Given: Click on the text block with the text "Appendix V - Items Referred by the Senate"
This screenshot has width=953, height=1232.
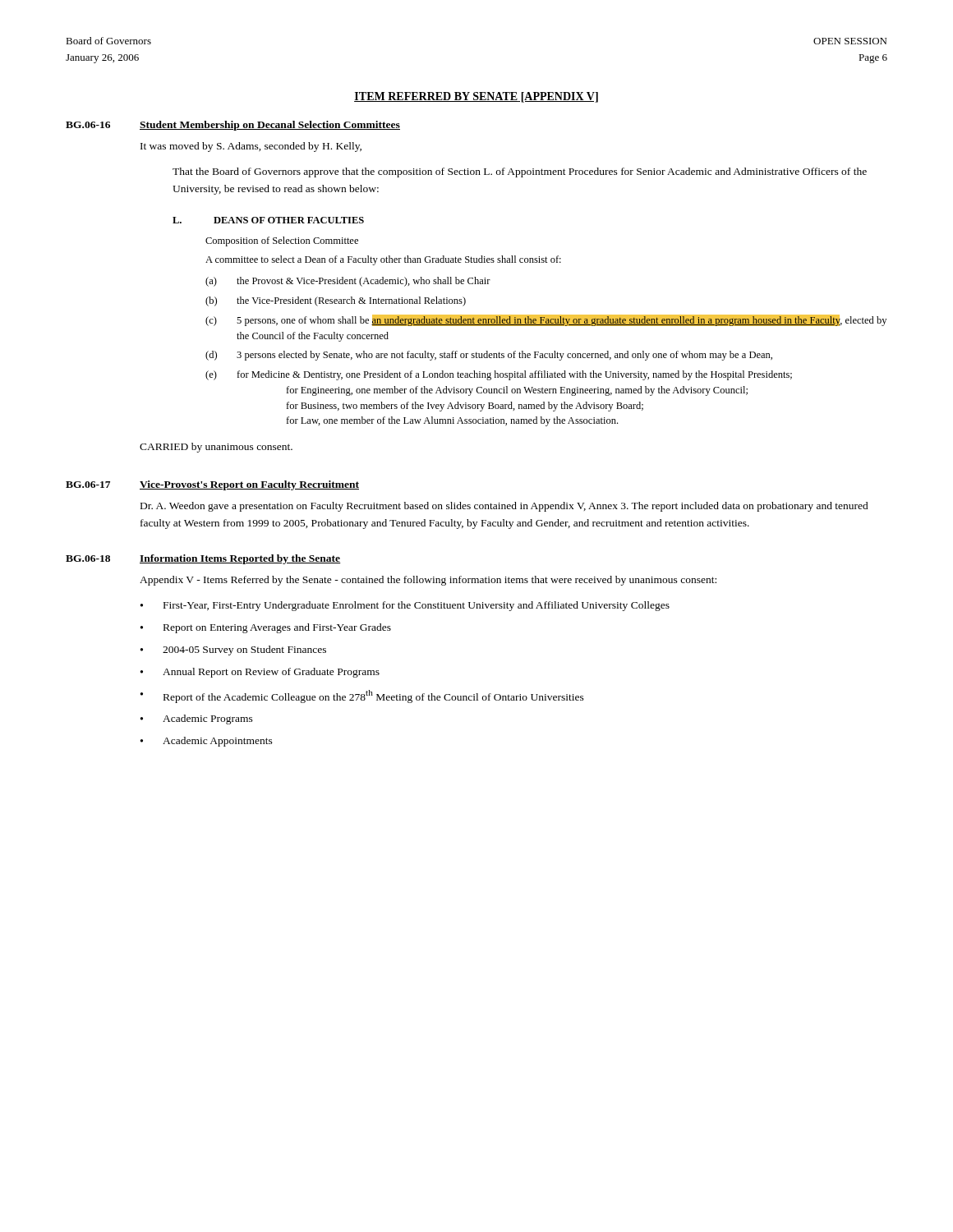Looking at the screenshot, I should [429, 579].
